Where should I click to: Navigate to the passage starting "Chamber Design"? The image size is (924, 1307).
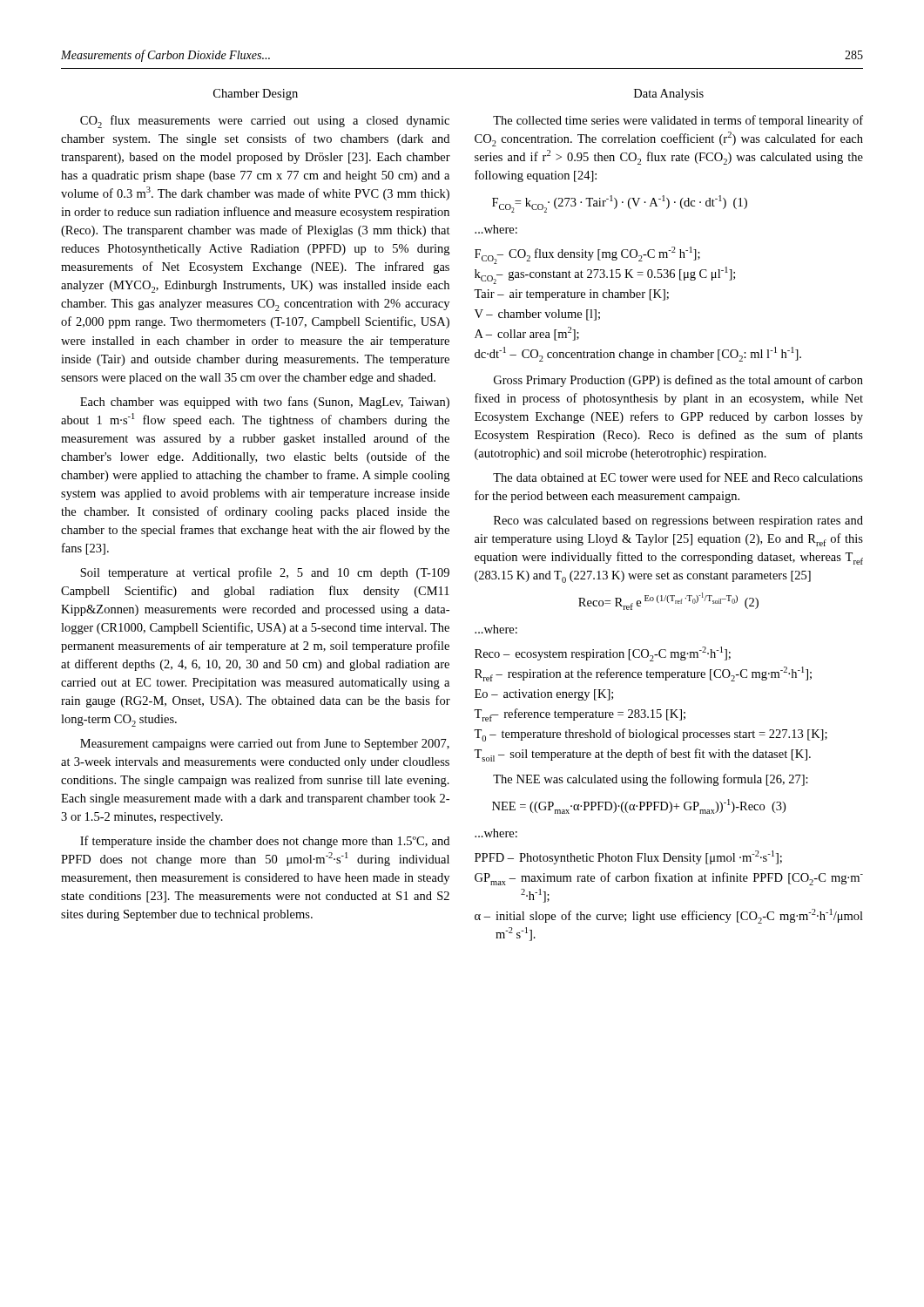pos(255,94)
